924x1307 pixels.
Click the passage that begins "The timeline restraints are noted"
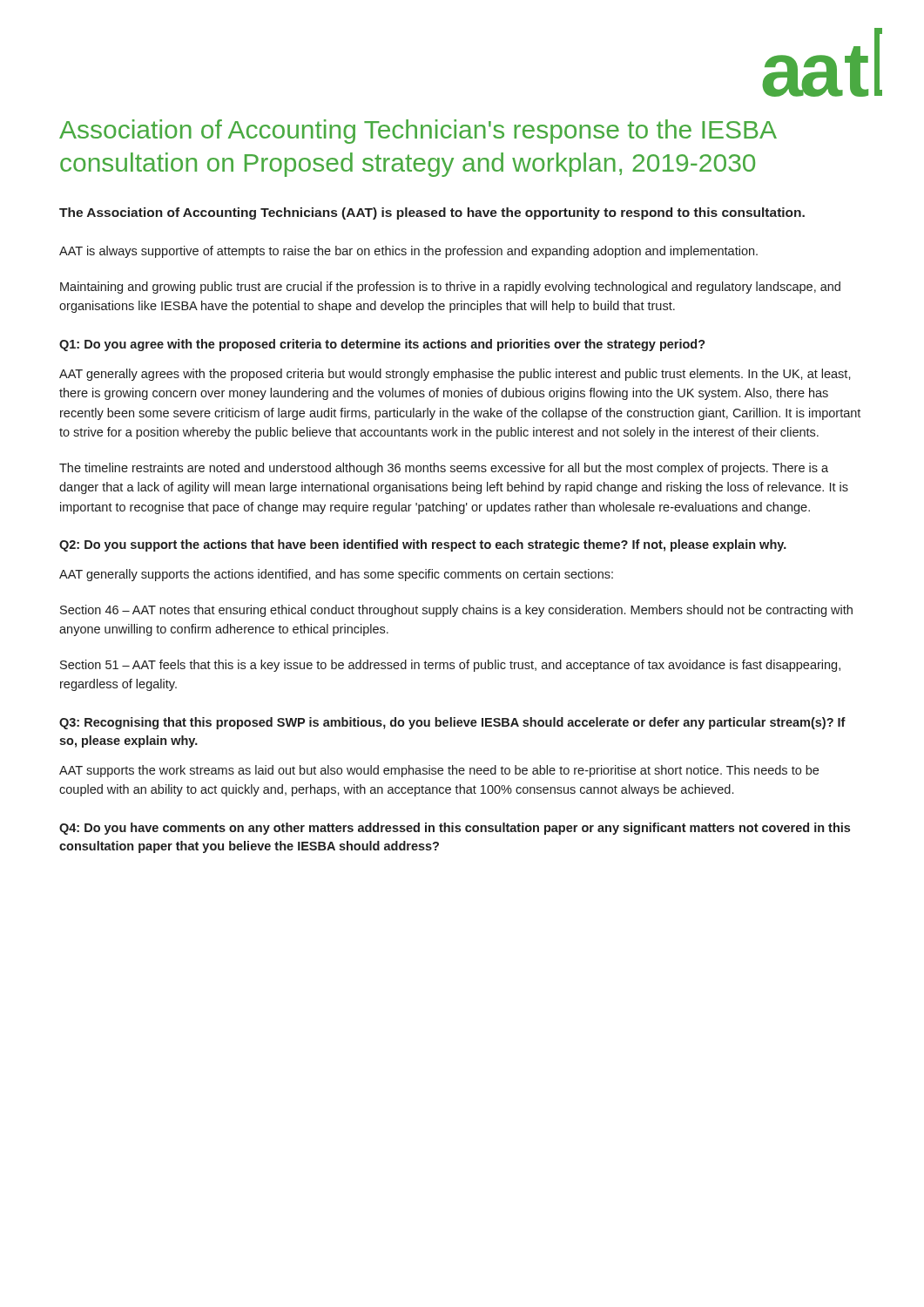click(x=454, y=487)
